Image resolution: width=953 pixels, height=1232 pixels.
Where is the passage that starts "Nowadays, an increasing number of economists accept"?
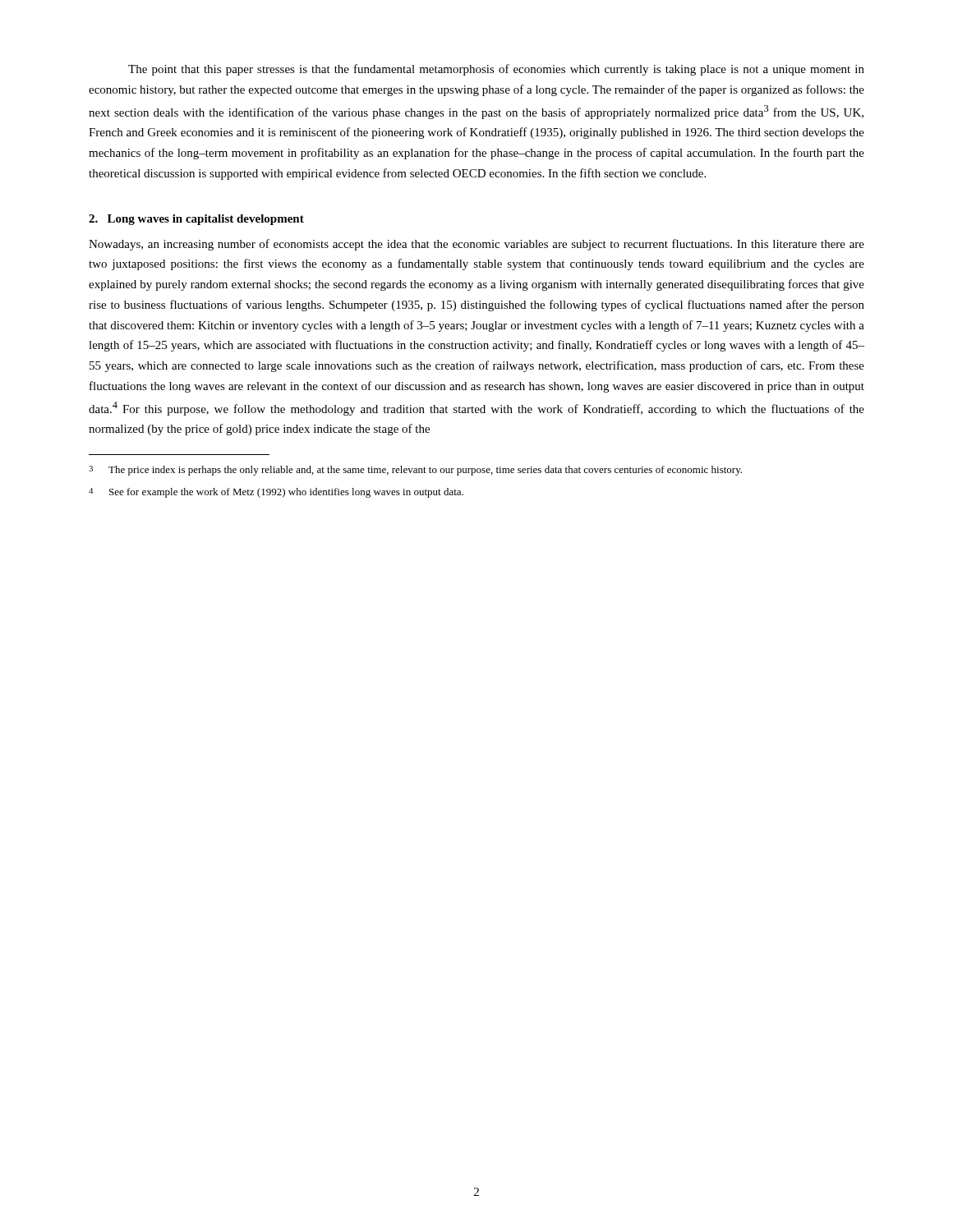[476, 336]
